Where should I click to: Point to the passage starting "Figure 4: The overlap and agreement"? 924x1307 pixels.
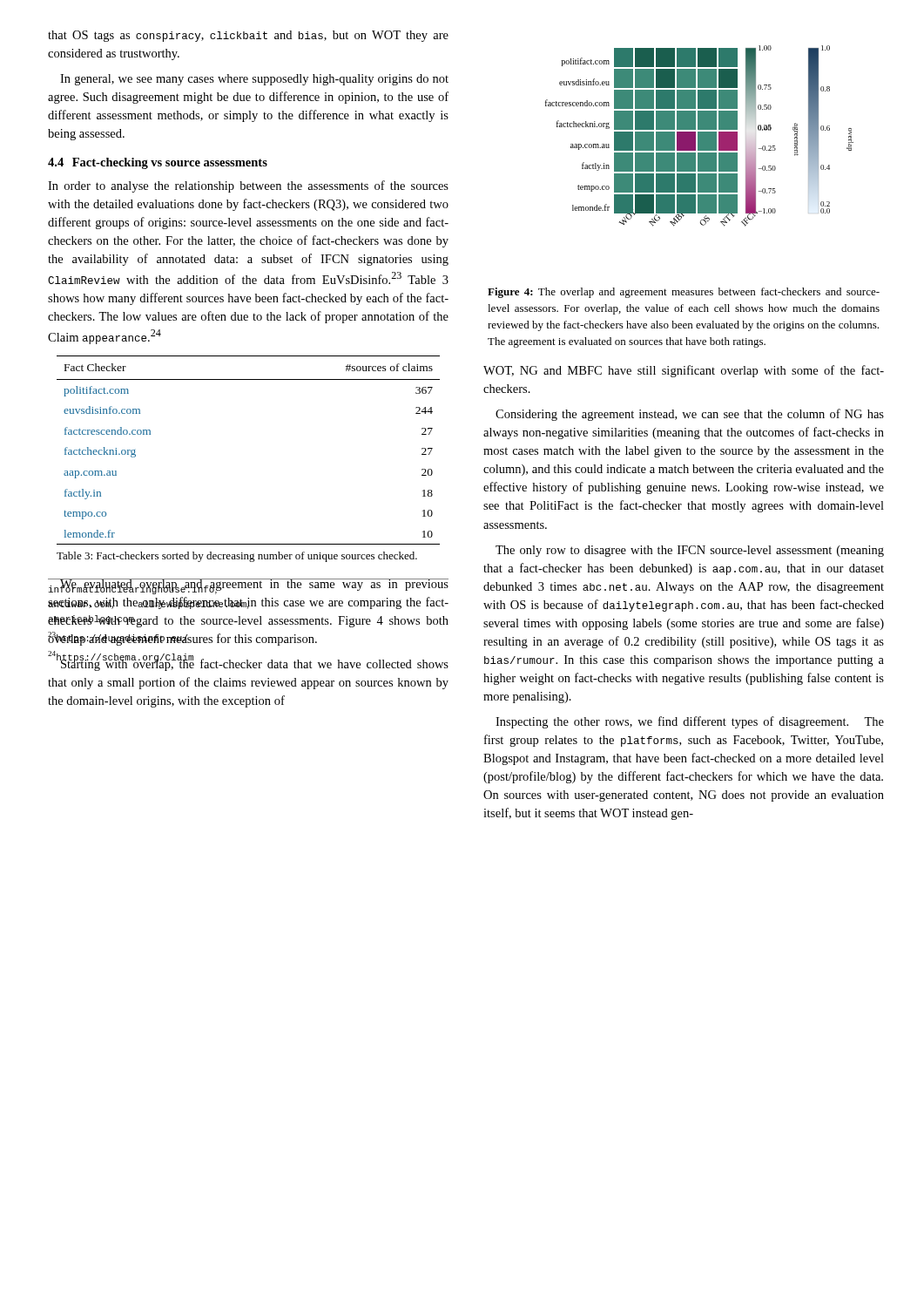click(x=684, y=317)
